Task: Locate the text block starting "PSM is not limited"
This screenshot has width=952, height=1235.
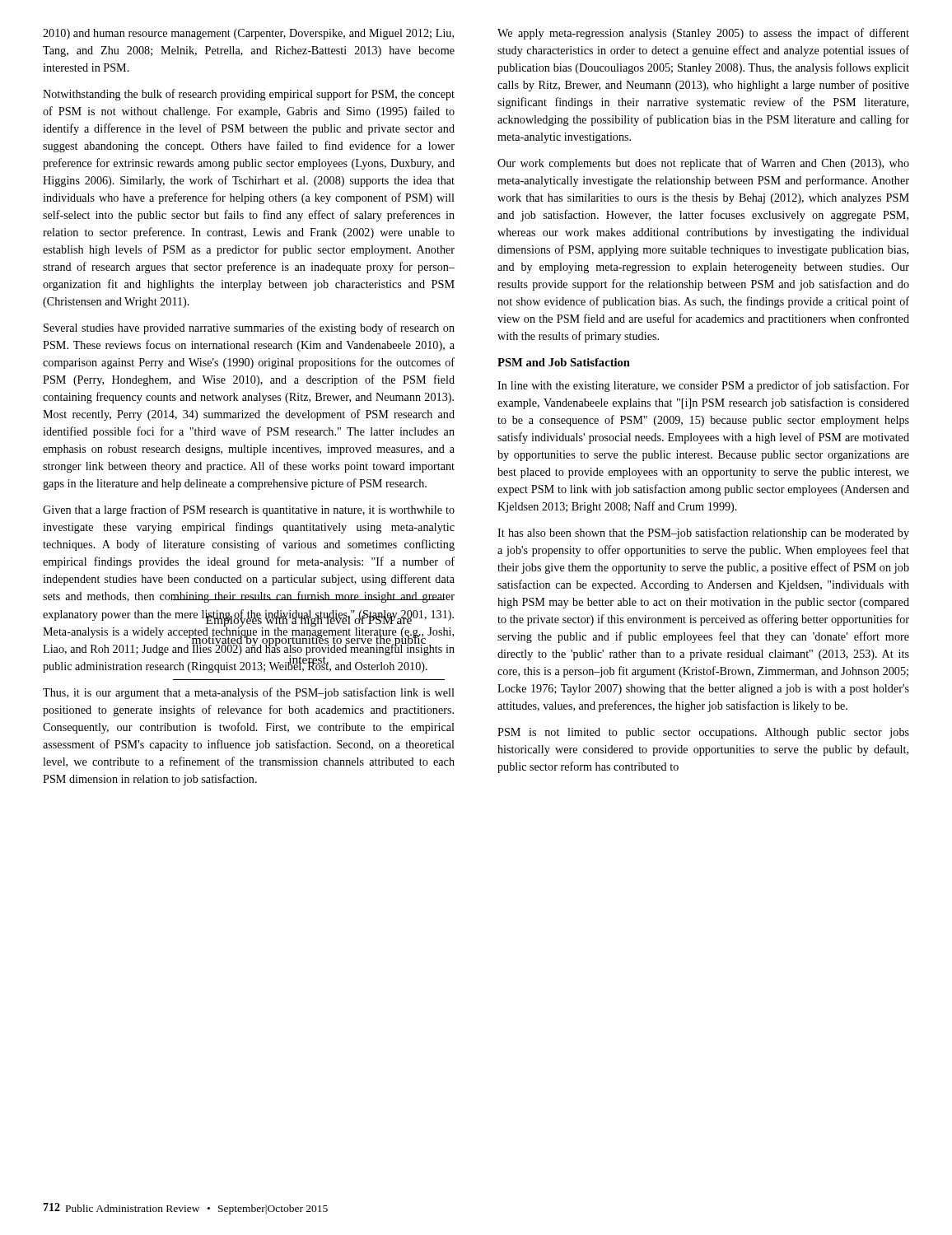Action: click(x=703, y=750)
